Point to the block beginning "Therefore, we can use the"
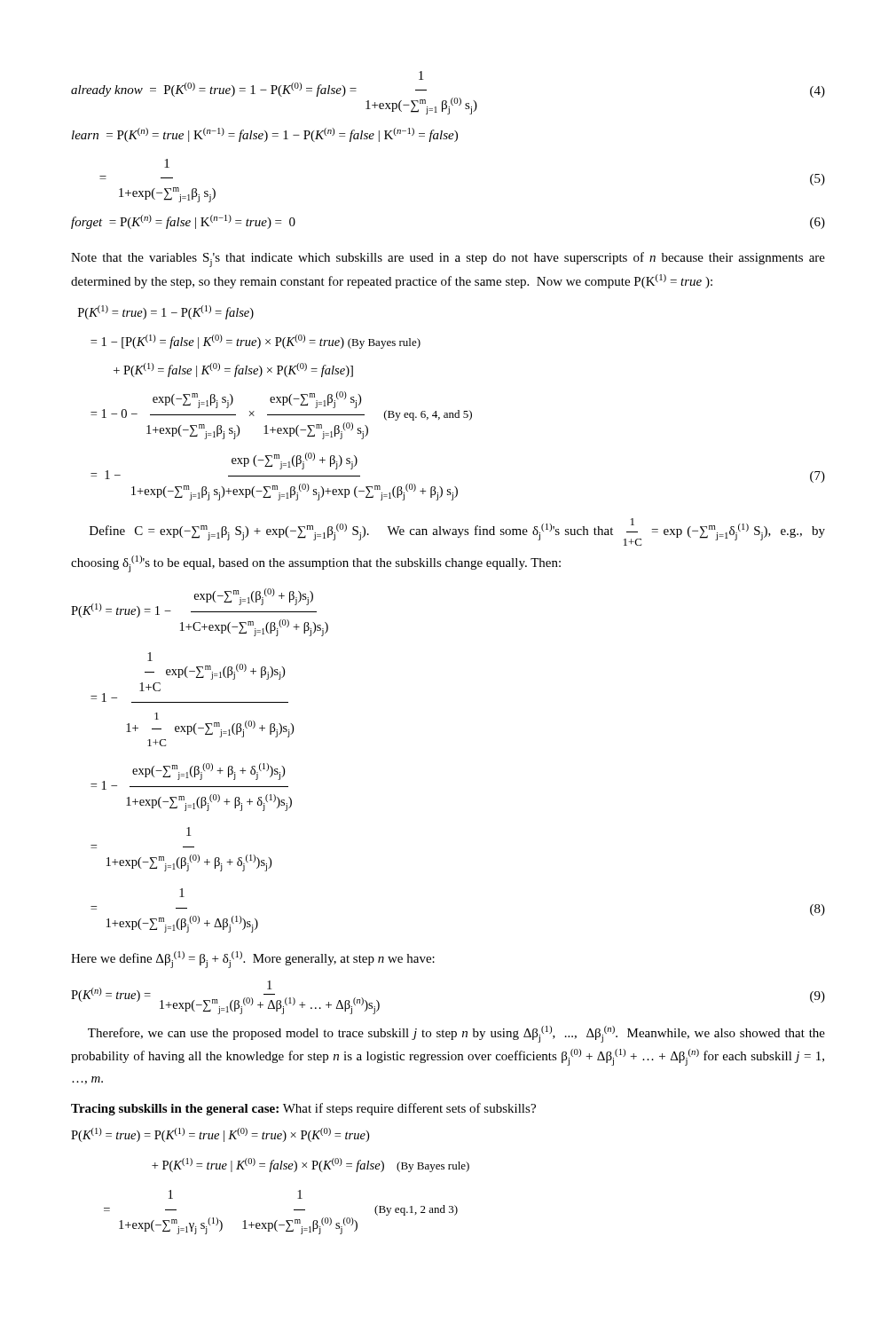The height and width of the screenshot is (1331, 896). pyautogui.click(x=448, y=1054)
